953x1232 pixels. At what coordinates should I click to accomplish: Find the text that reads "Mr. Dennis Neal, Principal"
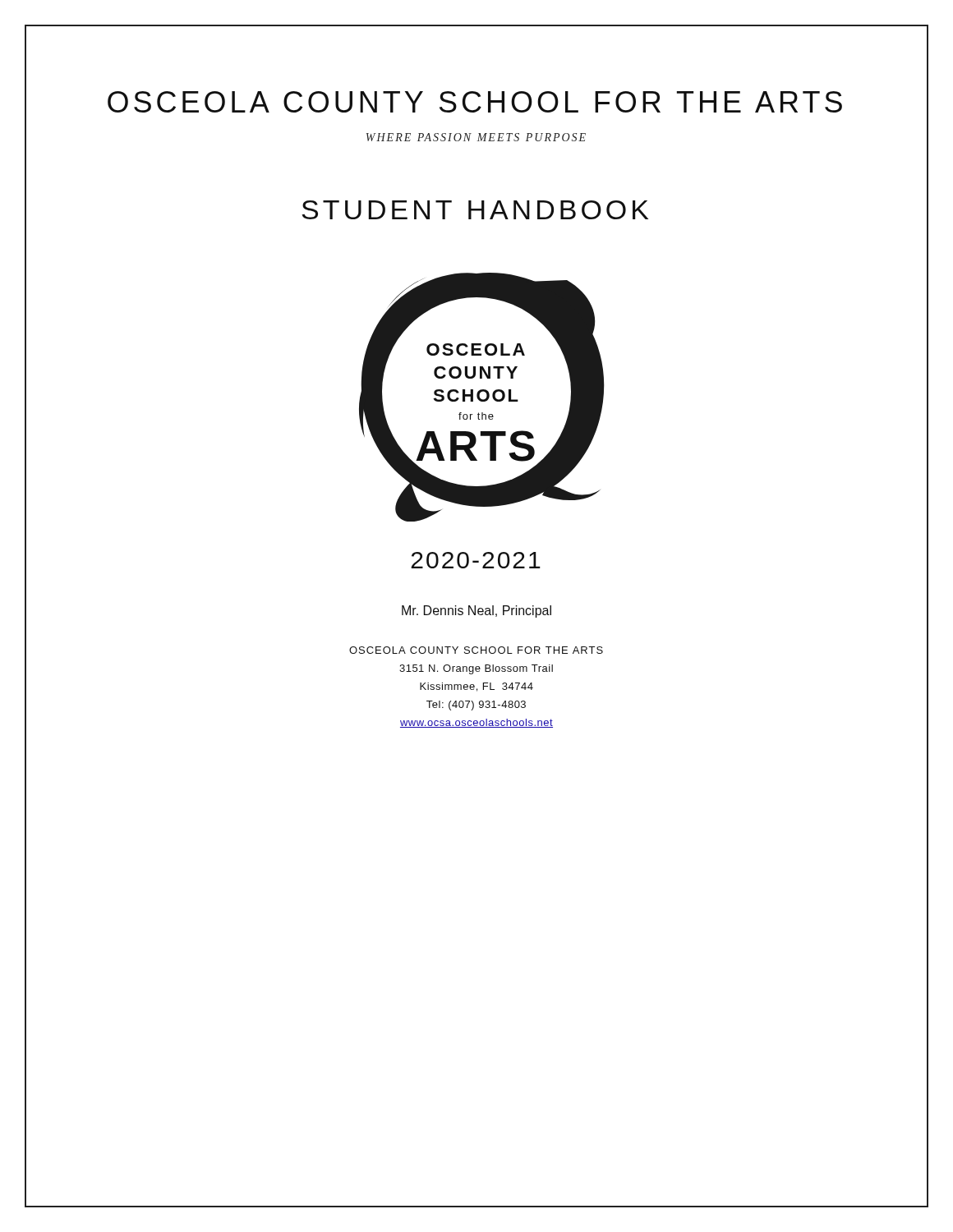click(476, 611)
